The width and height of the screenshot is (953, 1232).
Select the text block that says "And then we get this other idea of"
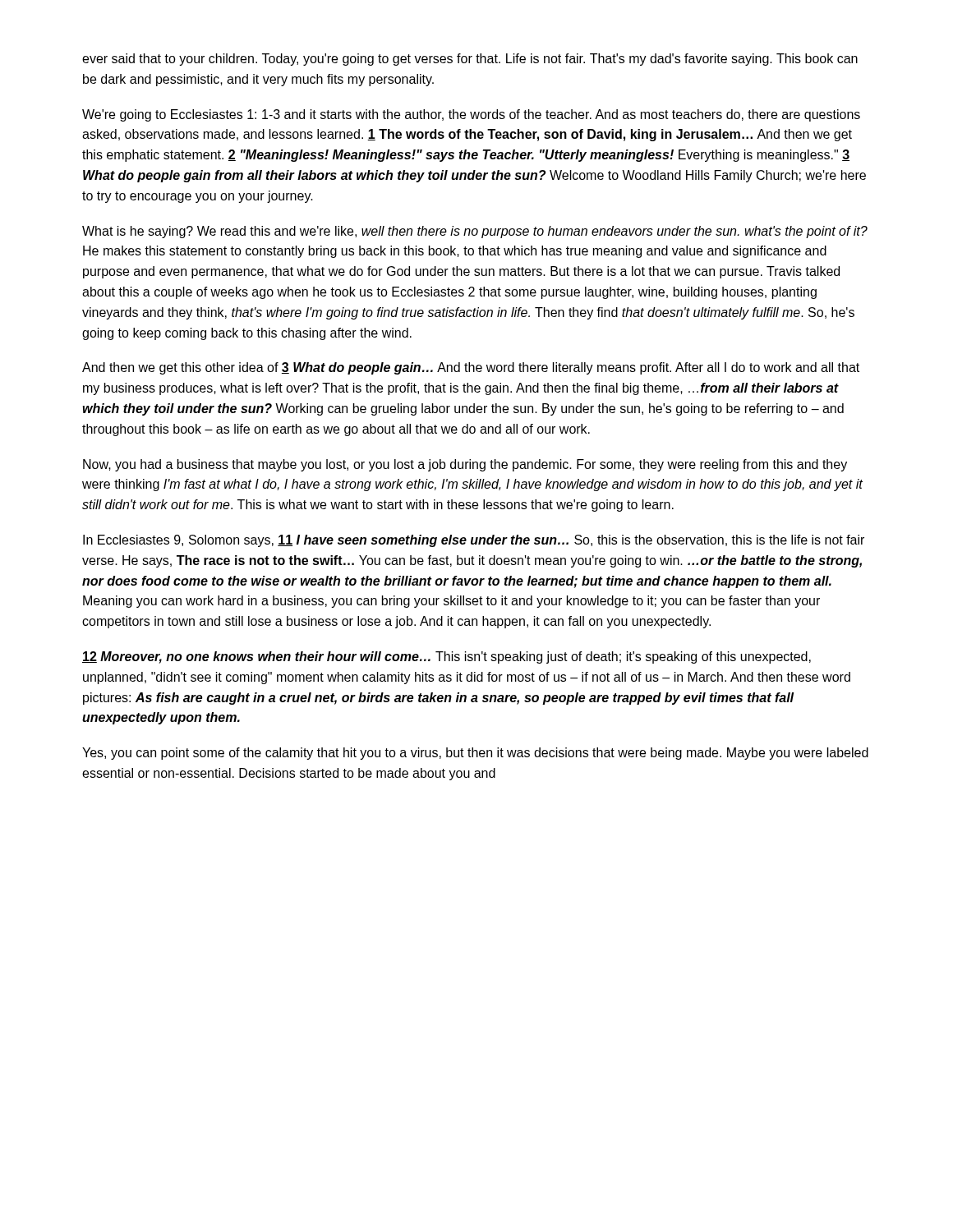tap(471, 398)
